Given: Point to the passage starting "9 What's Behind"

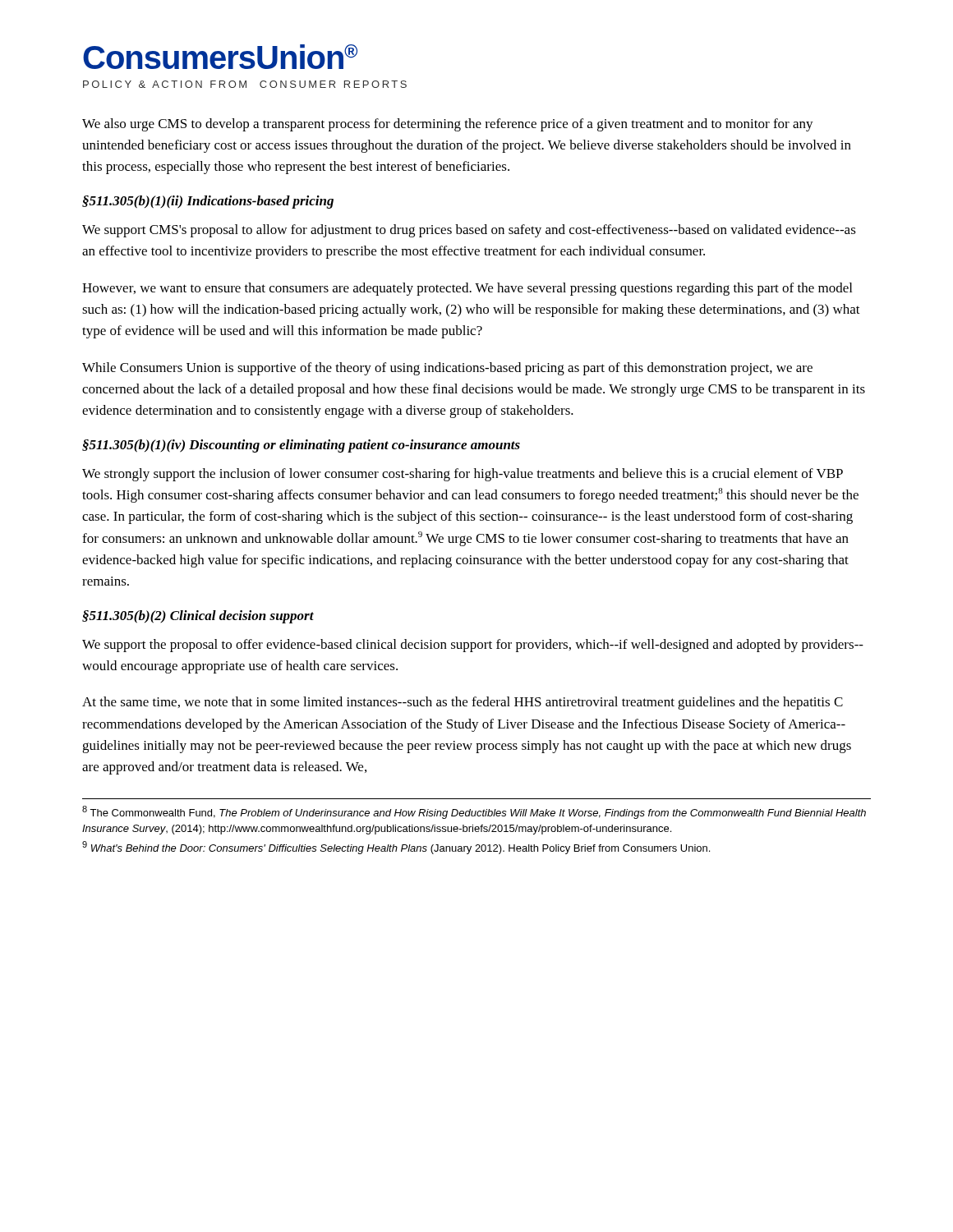Looking at the screenshot, I should click(x=397, y=848).
